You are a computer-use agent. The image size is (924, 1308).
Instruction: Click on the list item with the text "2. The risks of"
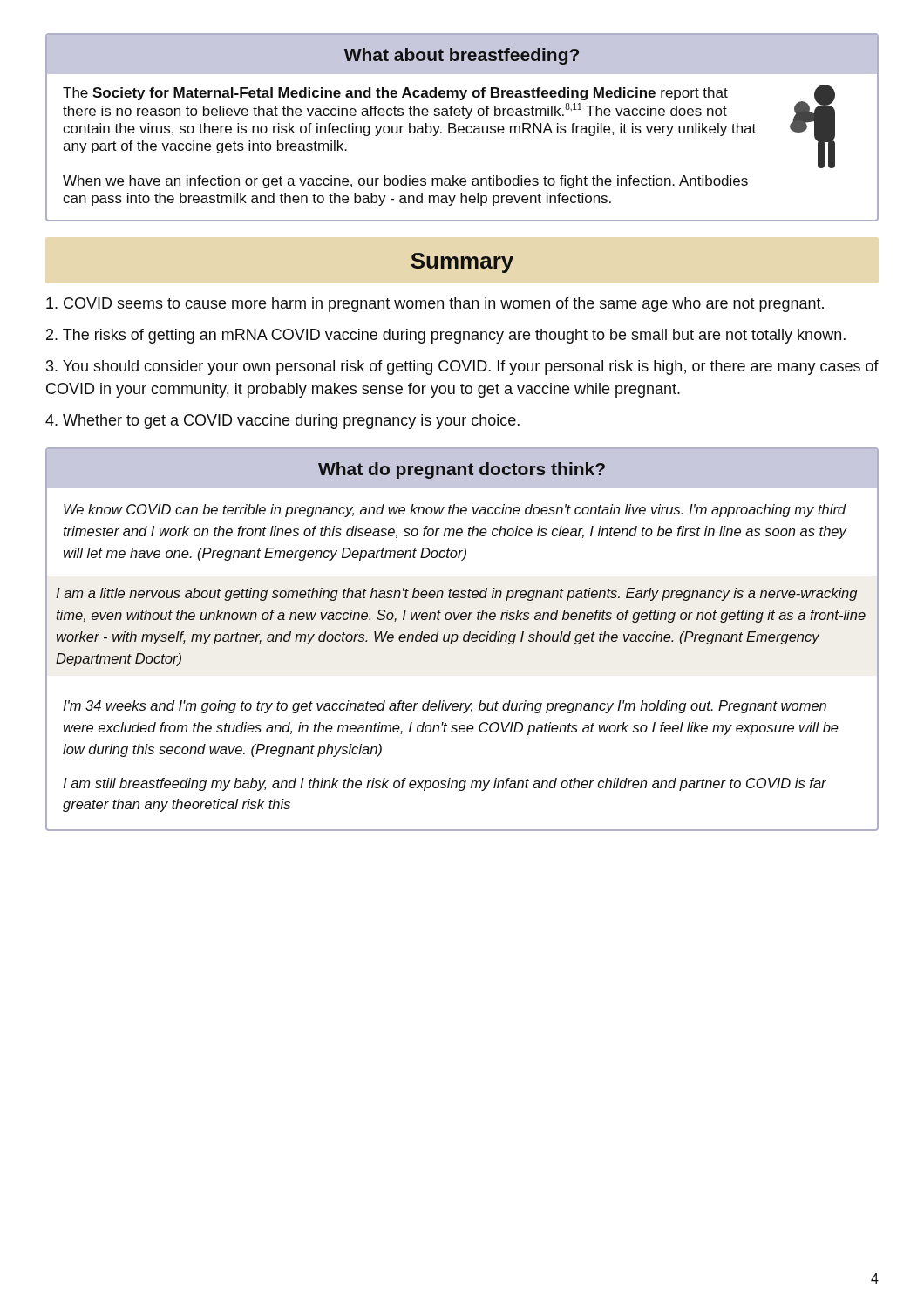[446, 335]
